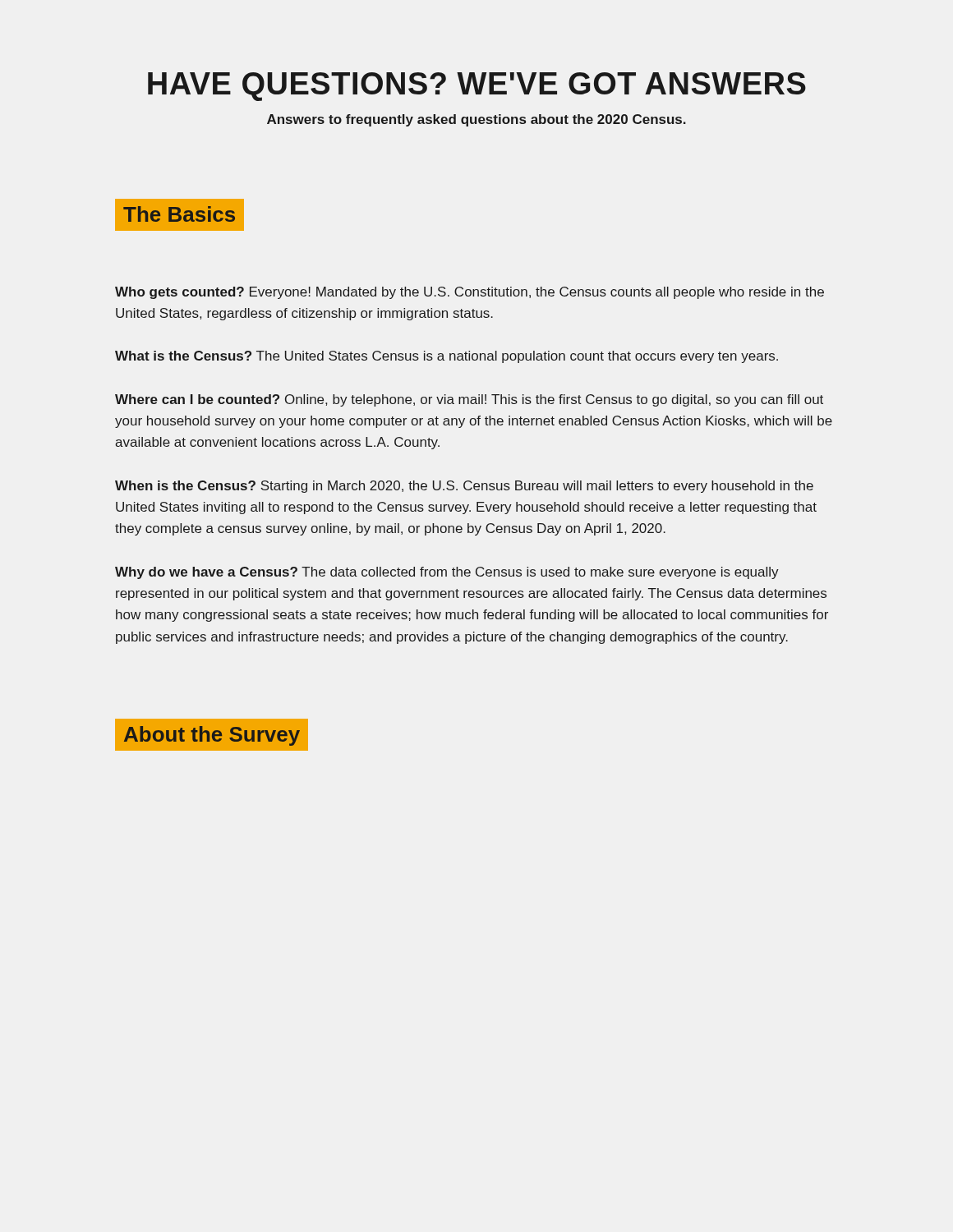Navigate to the block starting "The Basics"
Viewport: 953px width, 1232px height.
click(180, 214)
